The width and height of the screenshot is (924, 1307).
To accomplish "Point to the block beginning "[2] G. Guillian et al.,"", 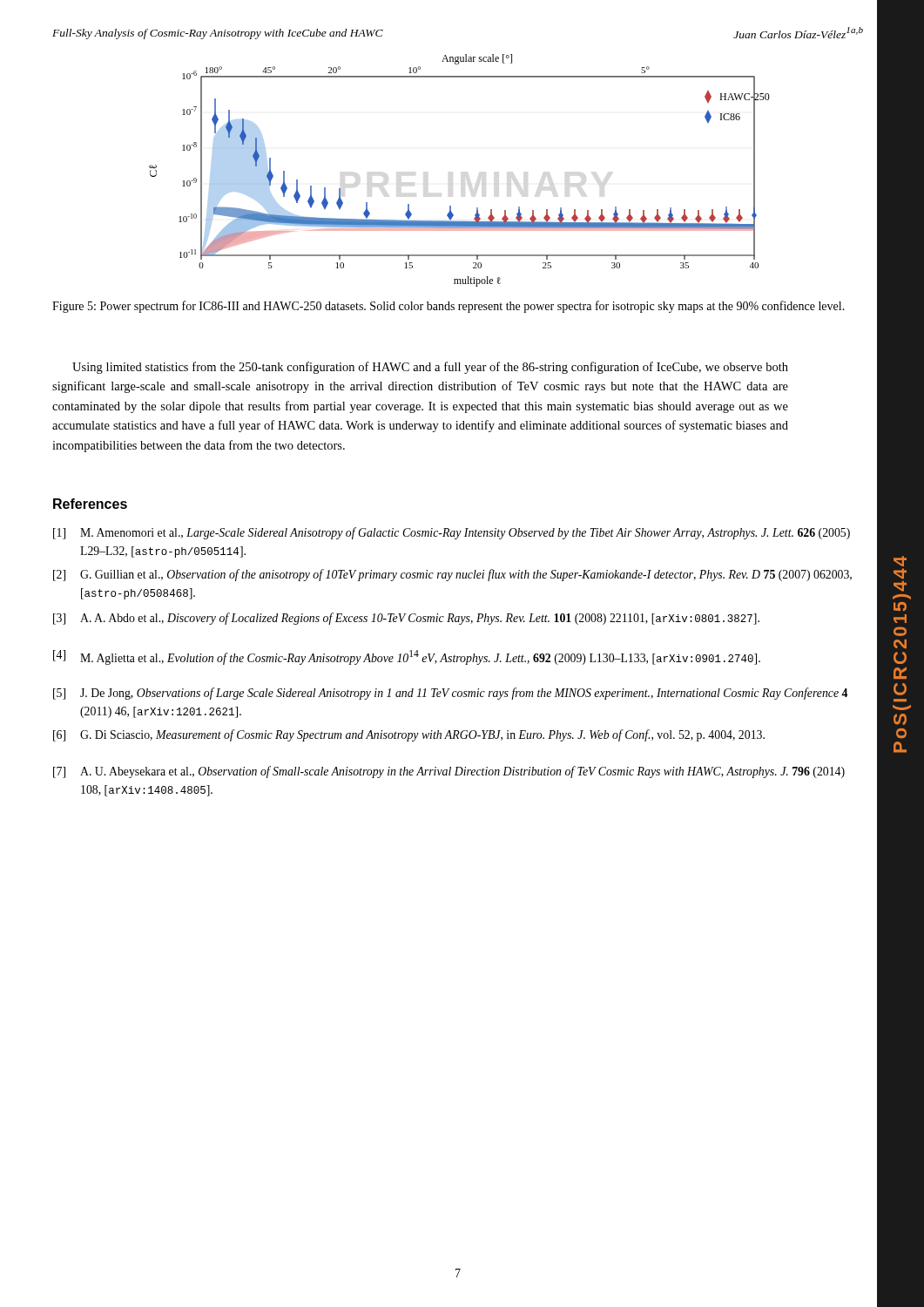I will click(x=458, y=584).
